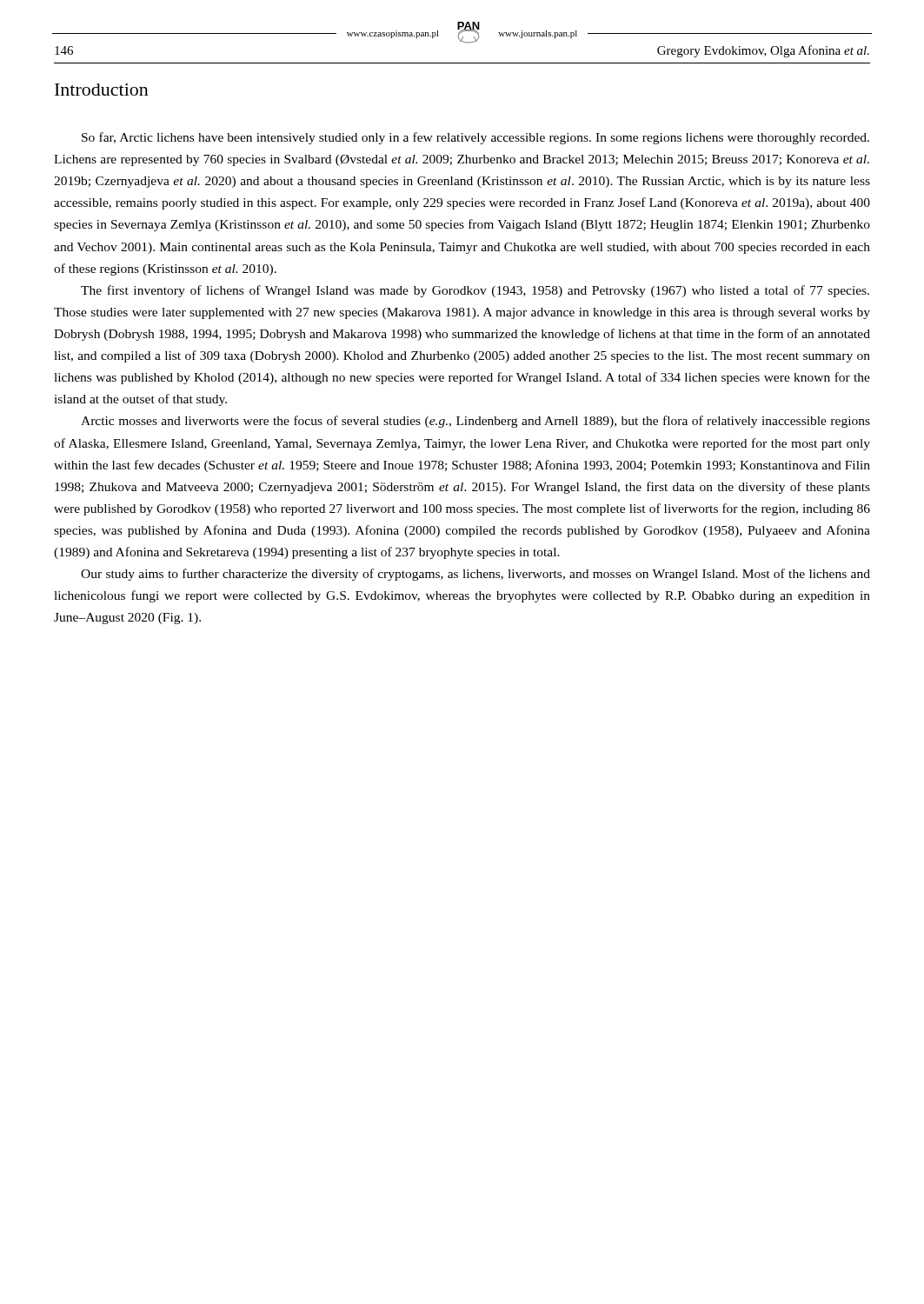Click on the text block that reads "So far, Arctic lichens have been intensively"
Image resolution: width=924 pixels, height=1304 pixels.
pos(462,202)
